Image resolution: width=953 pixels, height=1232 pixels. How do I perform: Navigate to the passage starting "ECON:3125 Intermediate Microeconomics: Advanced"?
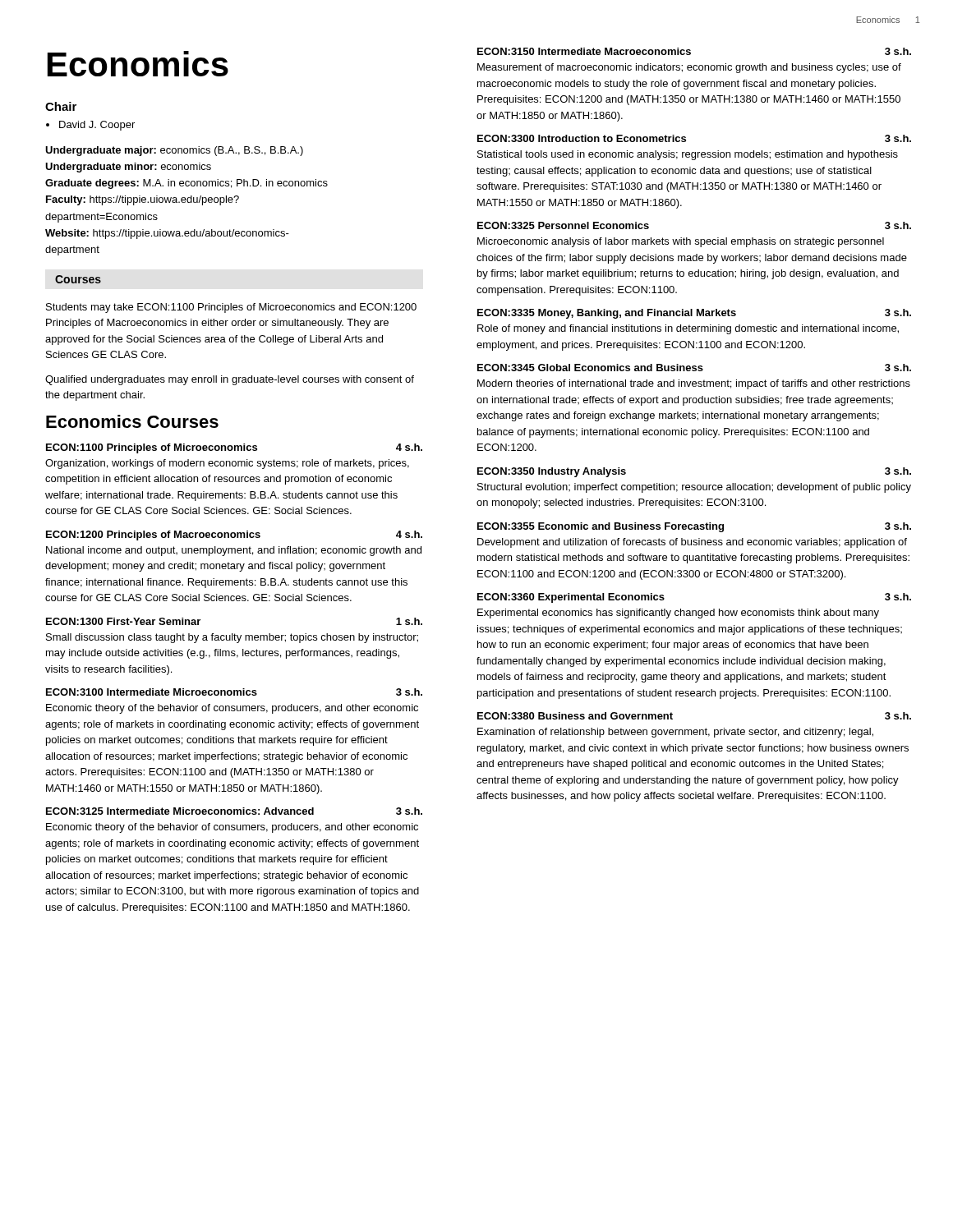tap(234, 860)
